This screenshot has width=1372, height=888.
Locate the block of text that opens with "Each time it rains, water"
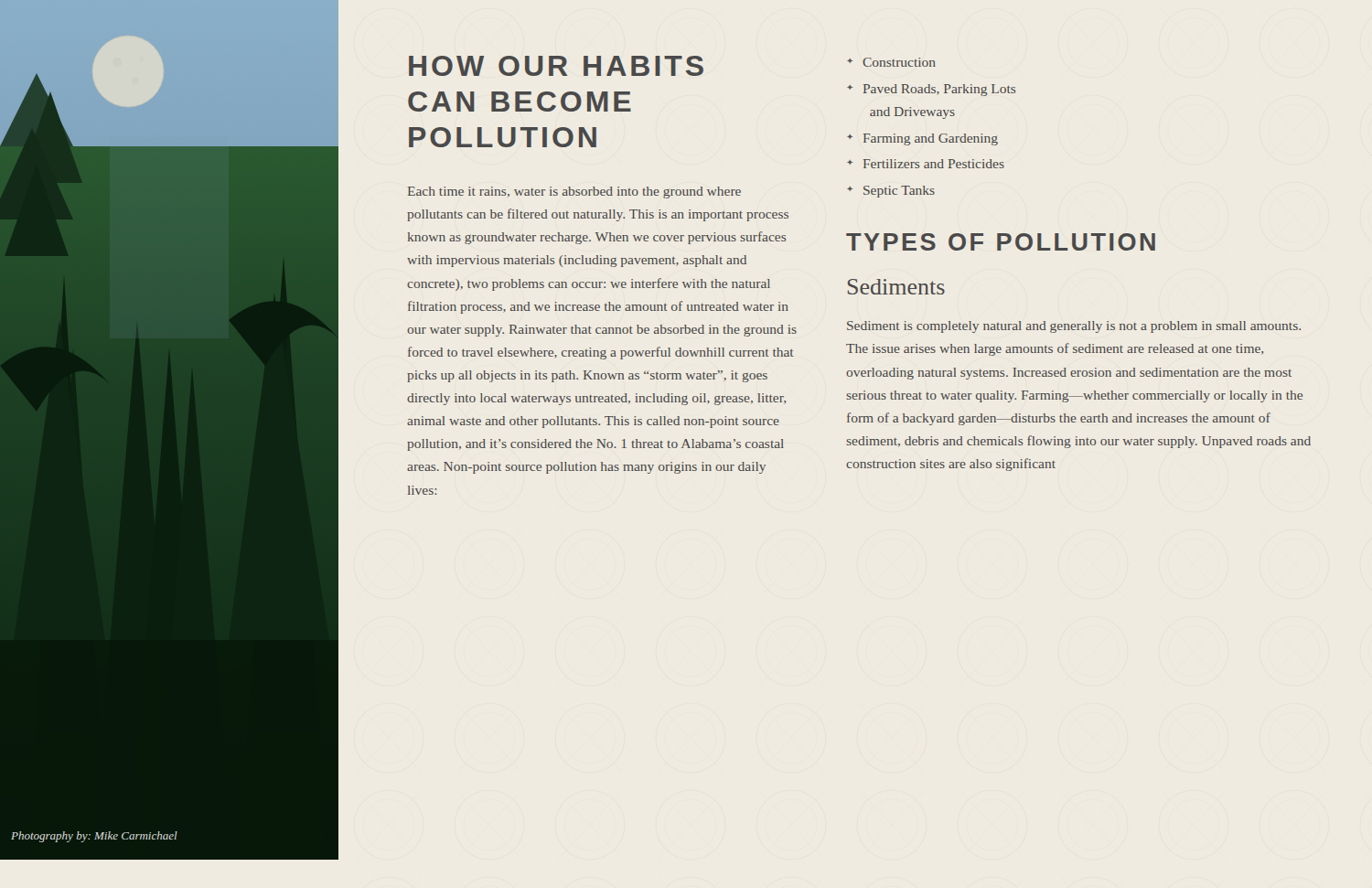pos(602,340)
